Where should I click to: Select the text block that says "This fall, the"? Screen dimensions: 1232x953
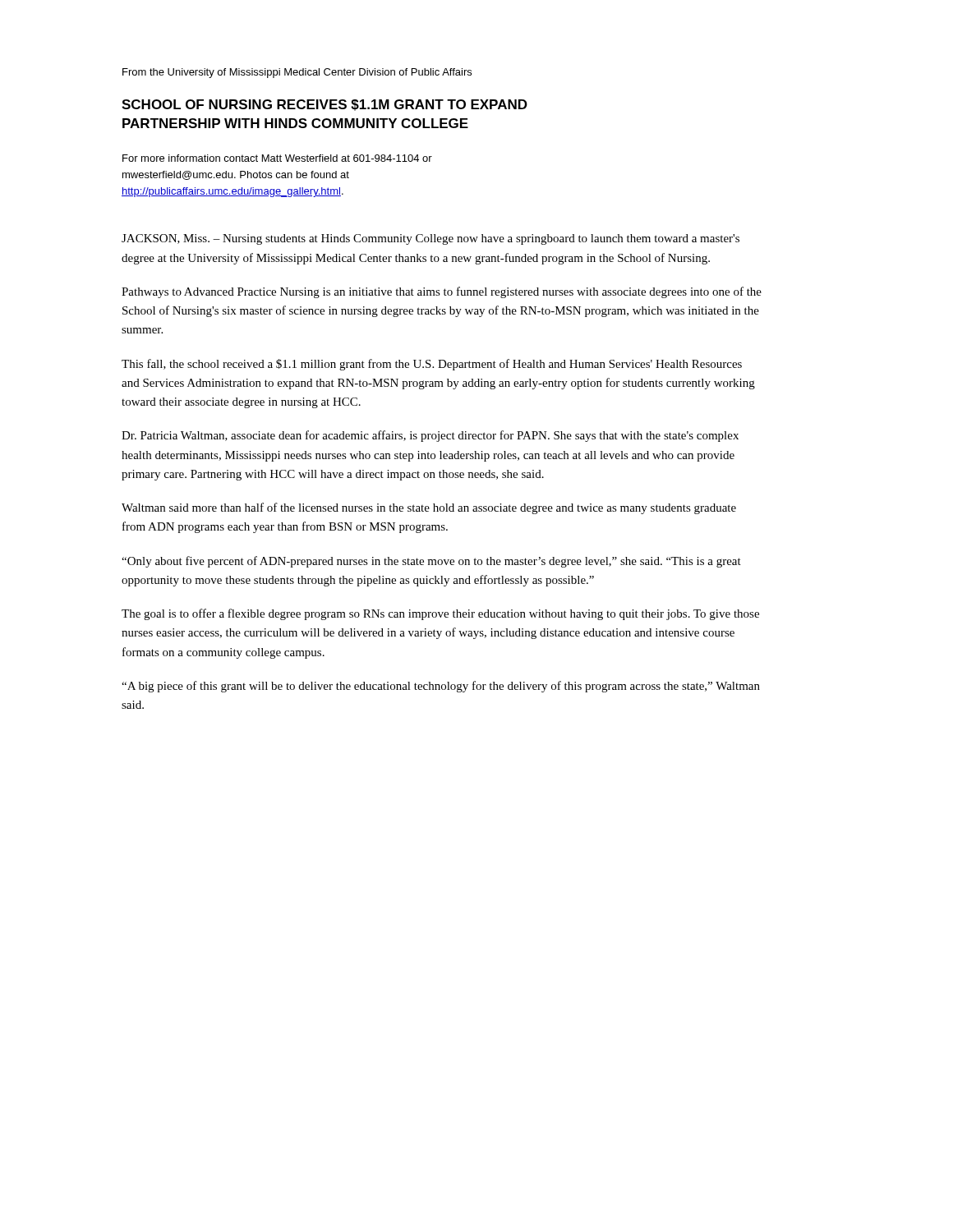[438, 383]
